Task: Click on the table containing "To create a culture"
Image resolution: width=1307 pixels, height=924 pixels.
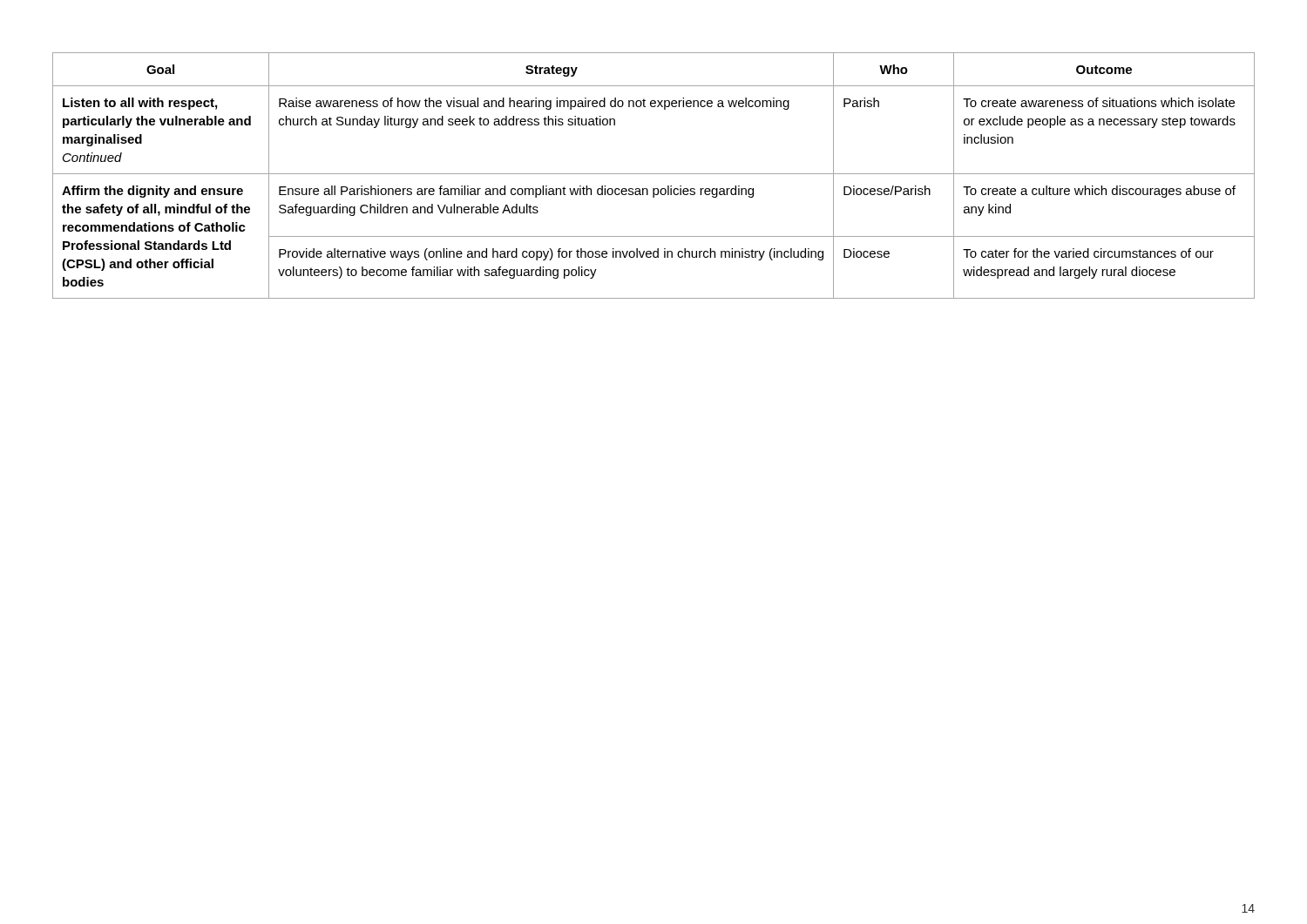Action: click(x=654, y=176)
